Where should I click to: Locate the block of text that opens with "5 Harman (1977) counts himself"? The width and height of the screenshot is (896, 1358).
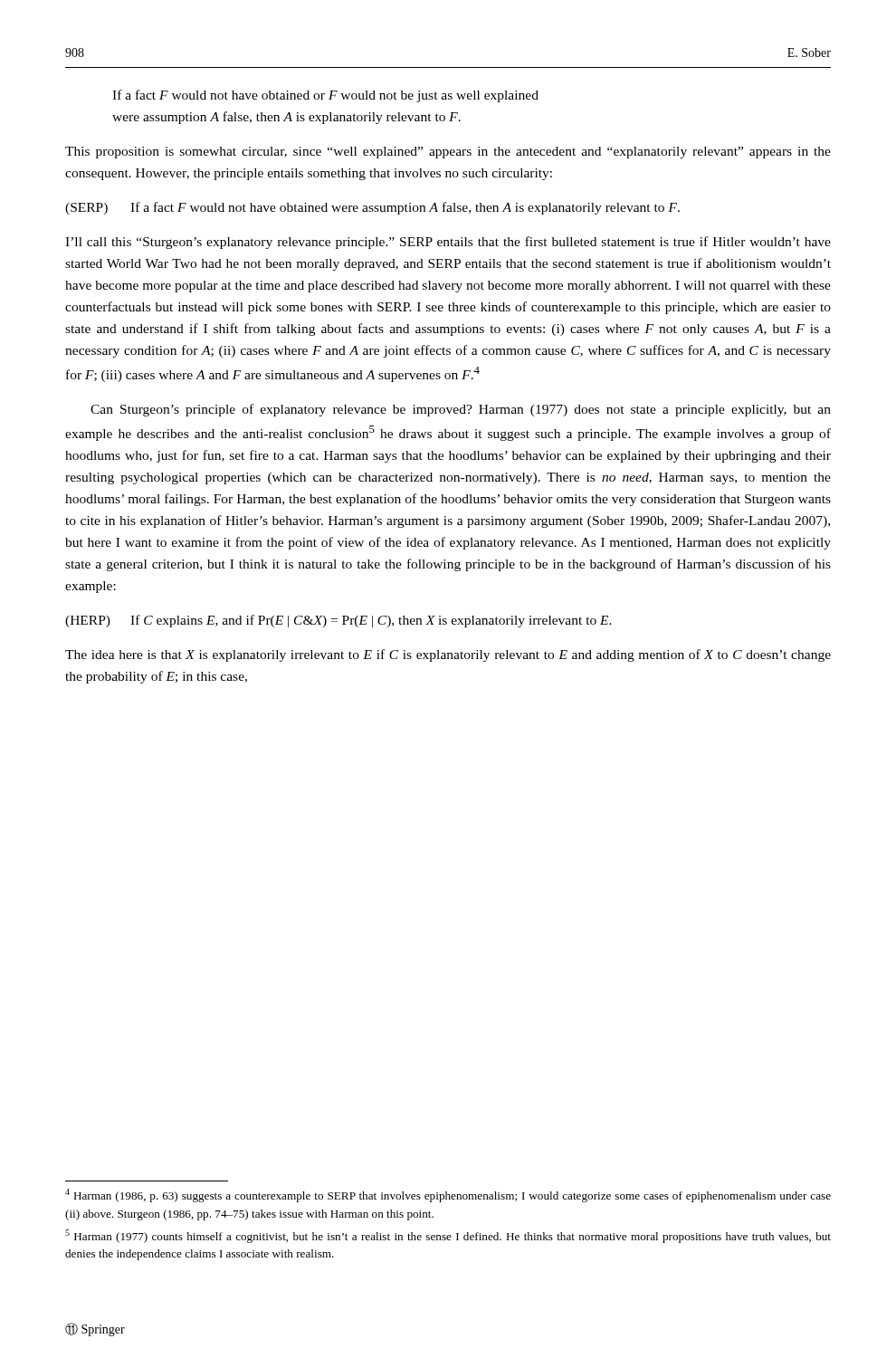(448, 1244)
